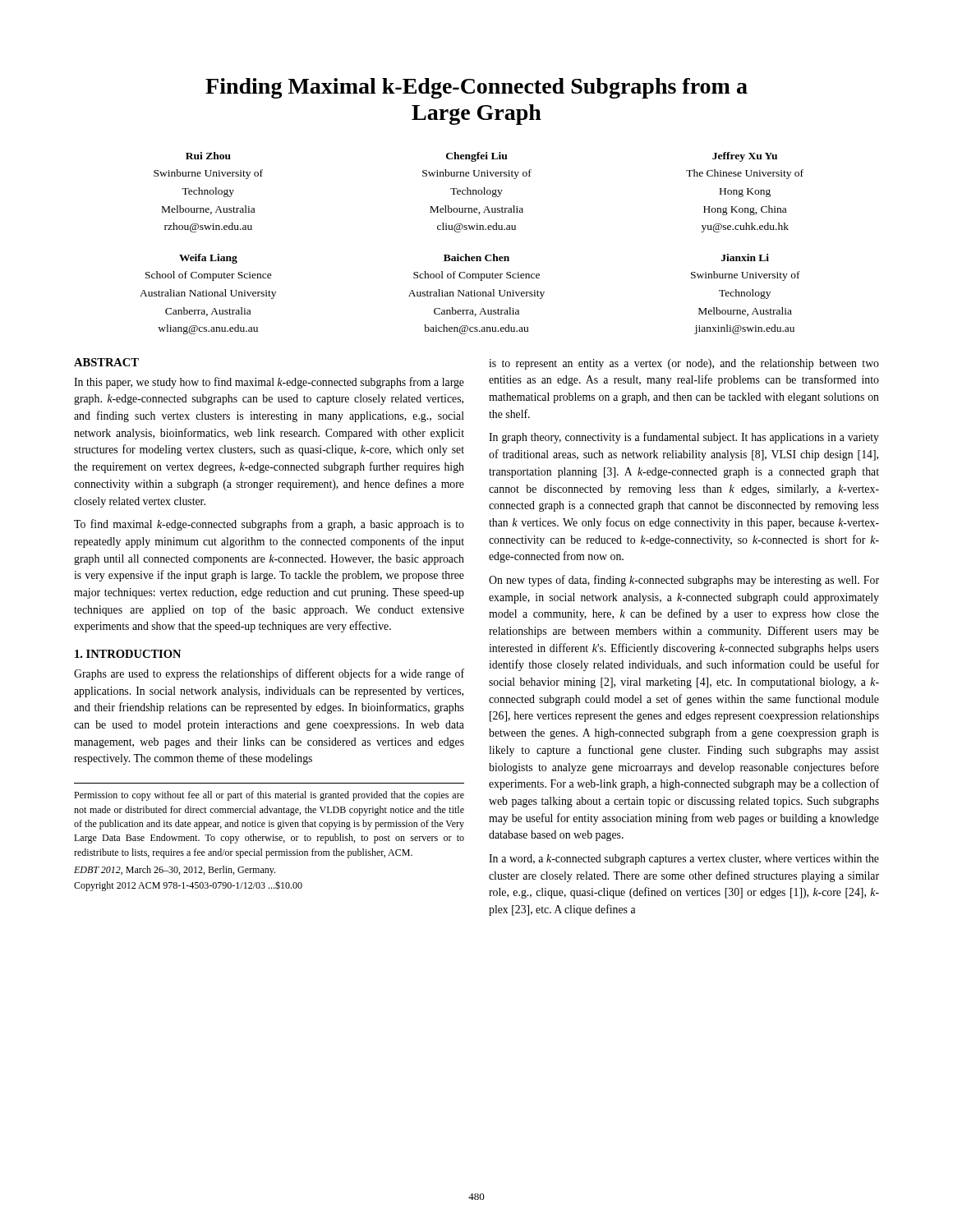953x1232 pixels.
Task: Click the passage that begins "Rui Zhou Swinburne University of Technology Melbourne,"
Action: [476, 191]
